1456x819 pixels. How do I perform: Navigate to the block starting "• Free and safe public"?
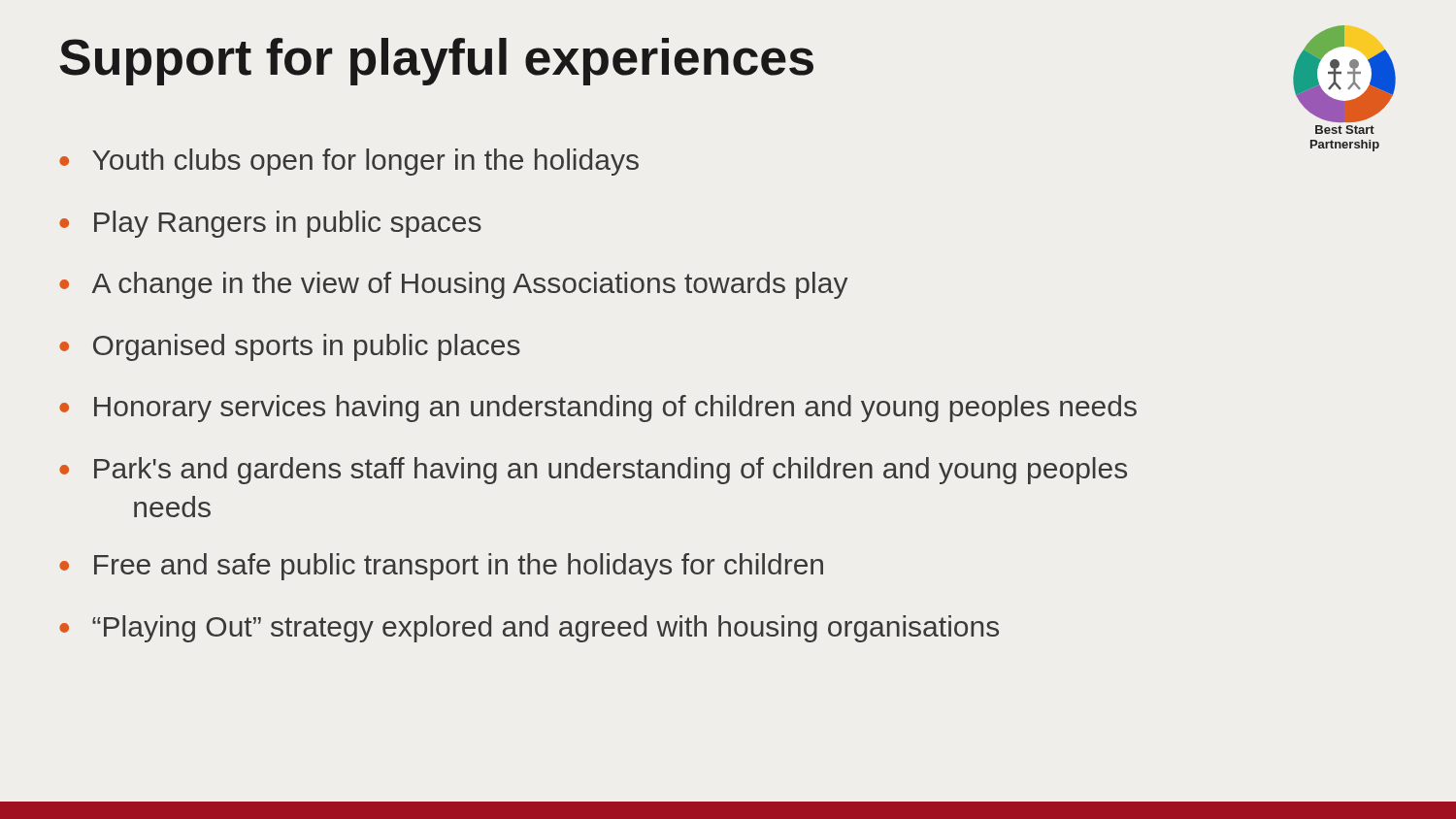tap(442, 567)
